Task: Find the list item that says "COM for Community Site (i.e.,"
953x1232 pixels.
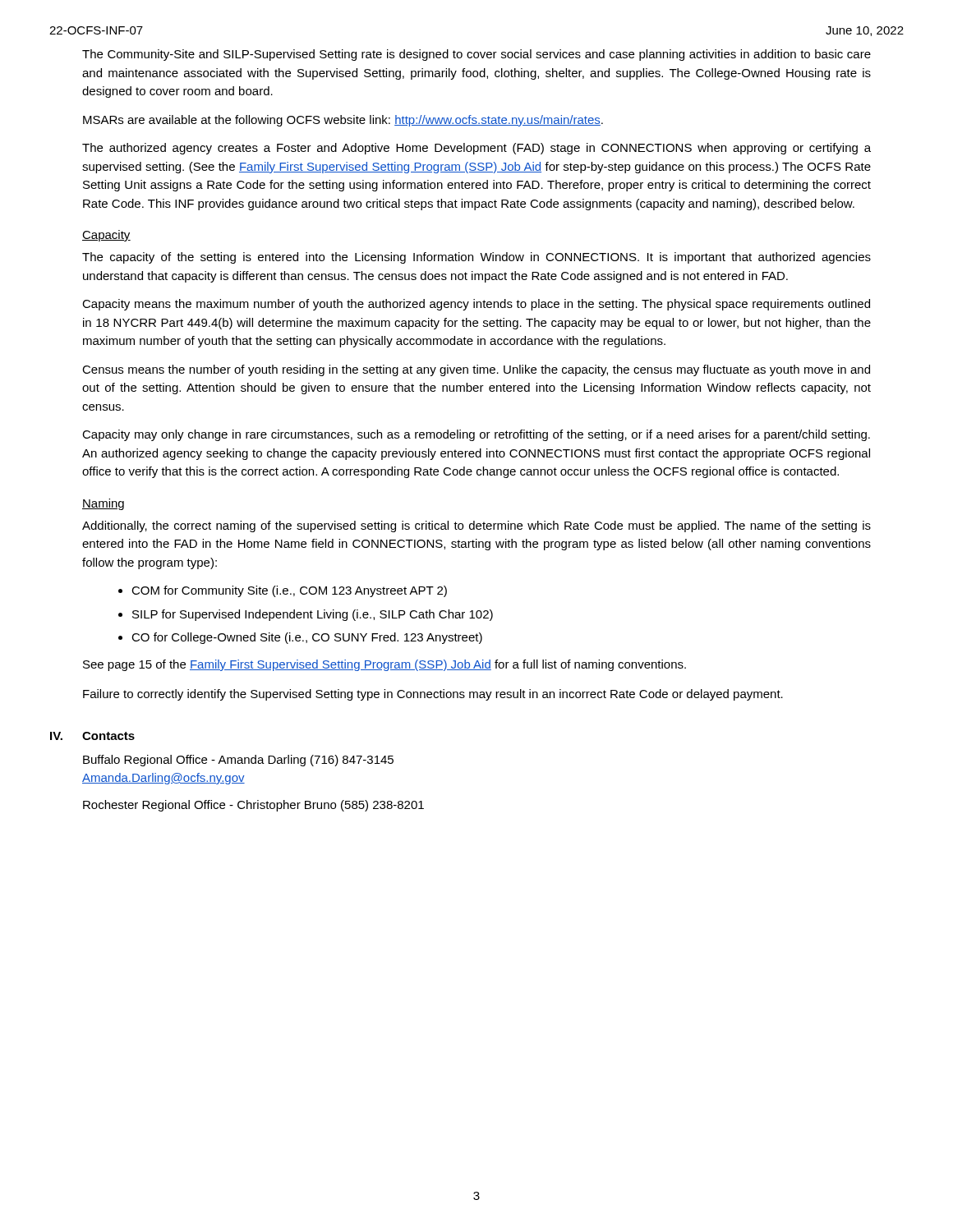Action: [x=290, y=590]
